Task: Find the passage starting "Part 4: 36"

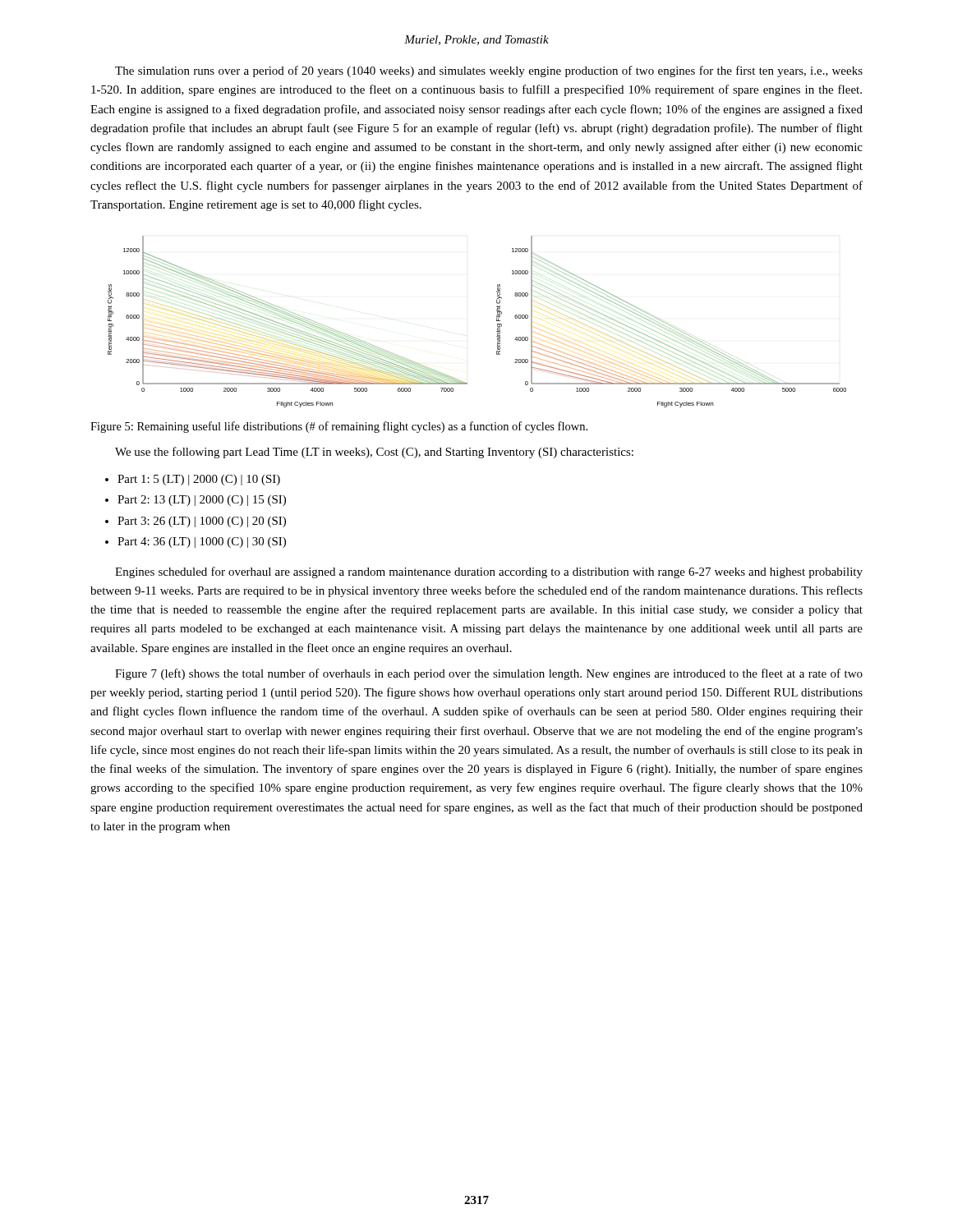Action: (x=202, y=541)
